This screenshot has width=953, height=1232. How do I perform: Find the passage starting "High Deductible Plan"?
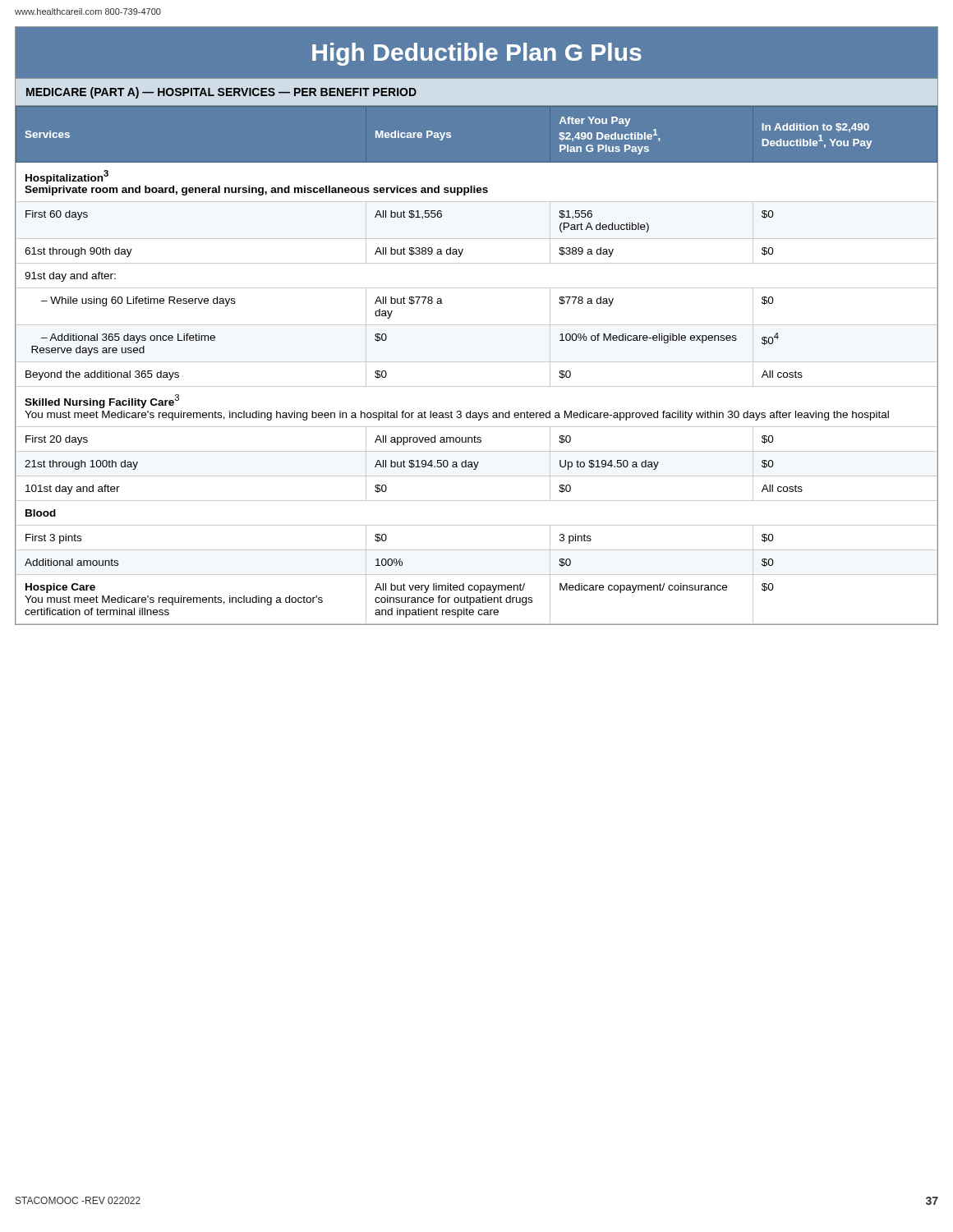coord(476,53)
